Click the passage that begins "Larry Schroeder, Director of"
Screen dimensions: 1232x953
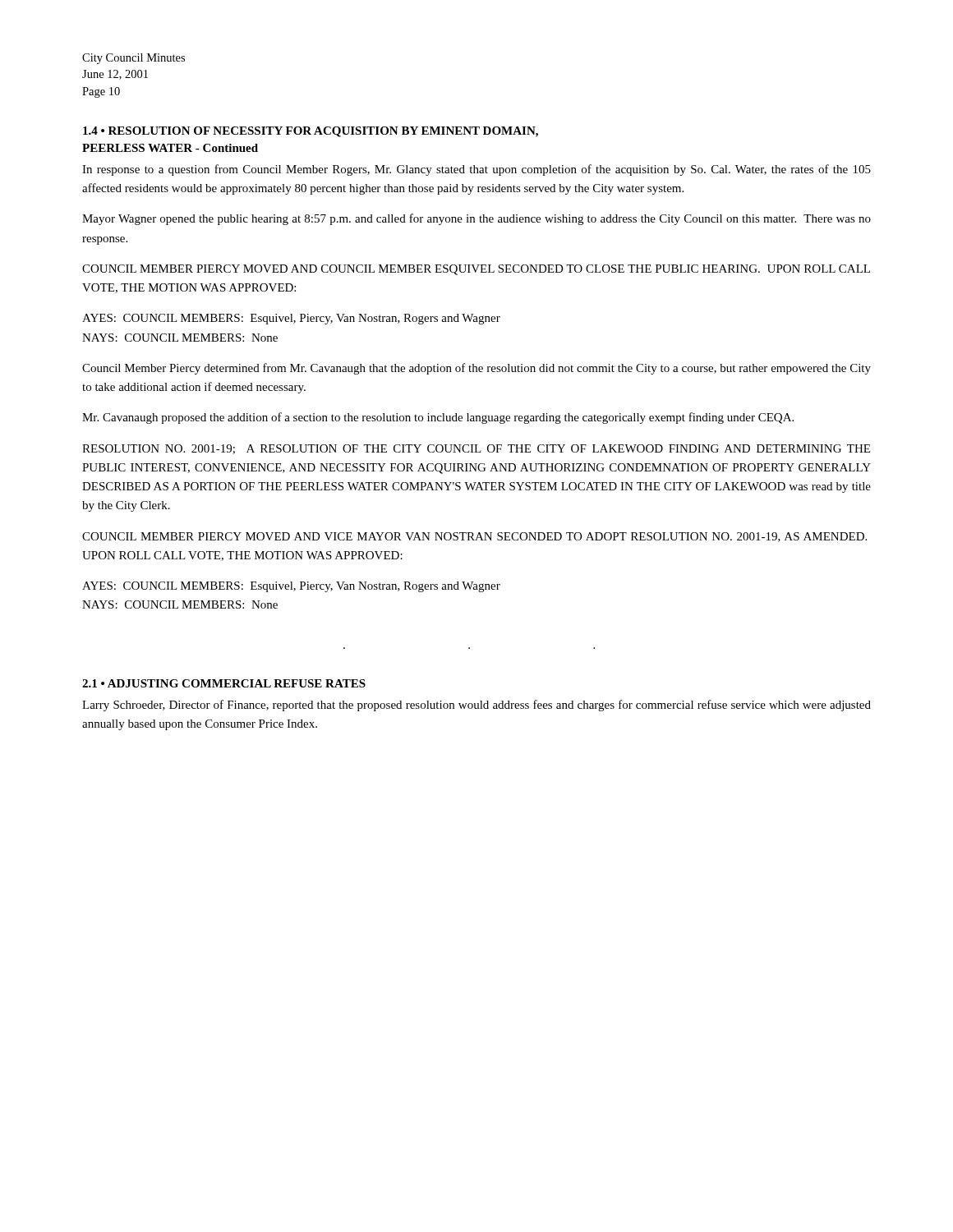pos(476,714)
